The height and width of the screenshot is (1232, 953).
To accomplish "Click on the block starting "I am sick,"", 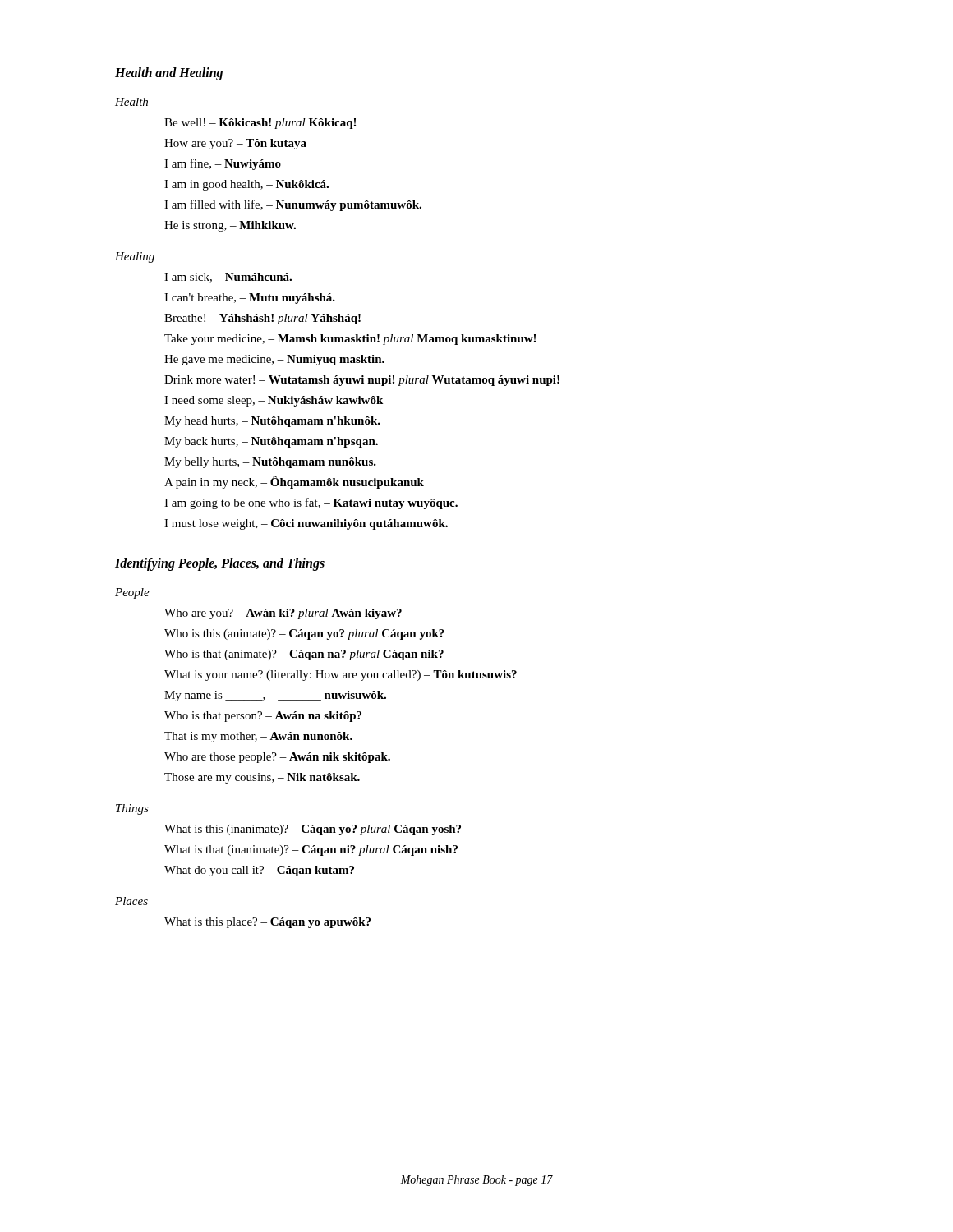I will [x=228, y=277].
